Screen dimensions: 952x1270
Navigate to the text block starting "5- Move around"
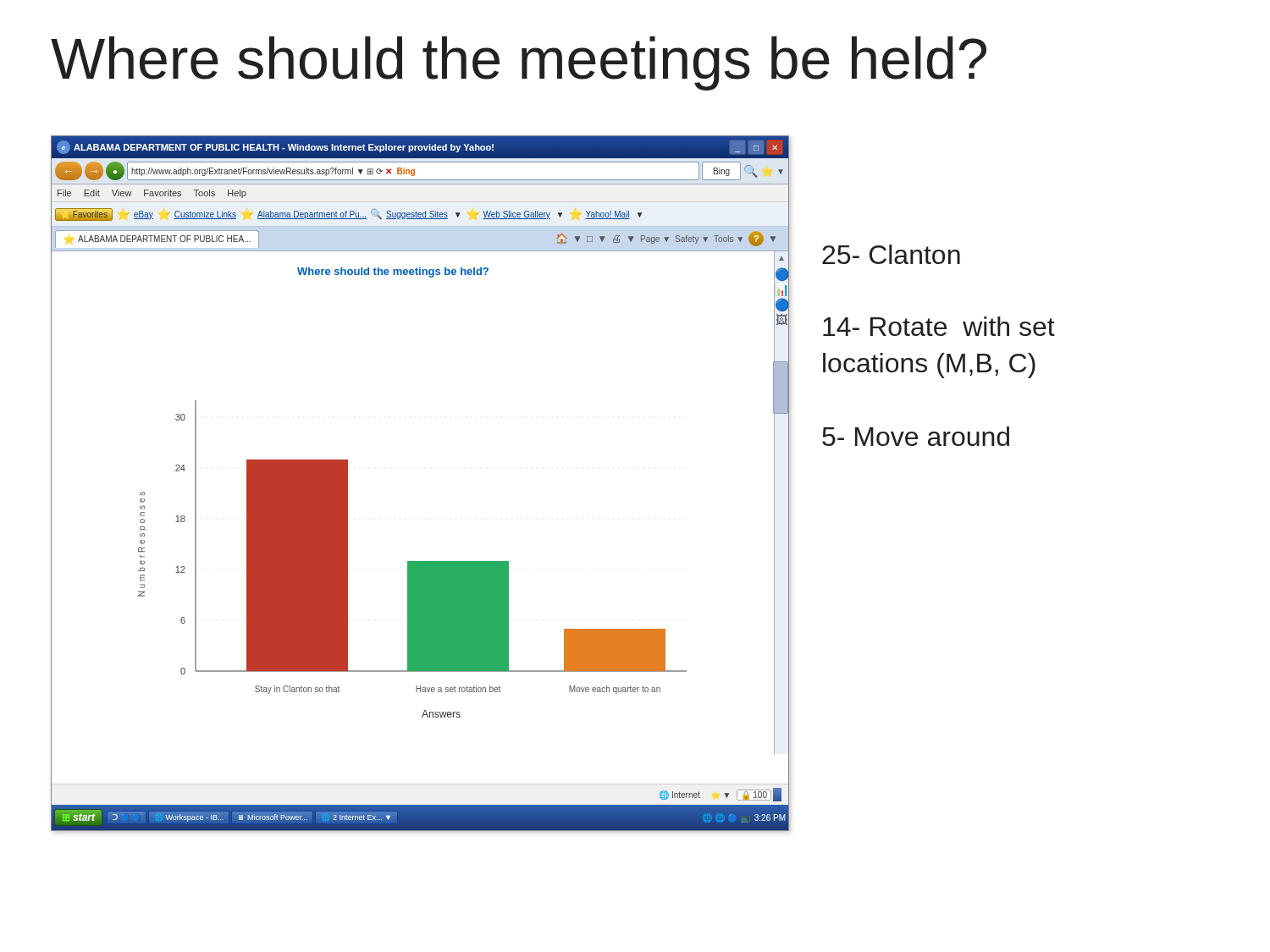click(x=916, y=437)
